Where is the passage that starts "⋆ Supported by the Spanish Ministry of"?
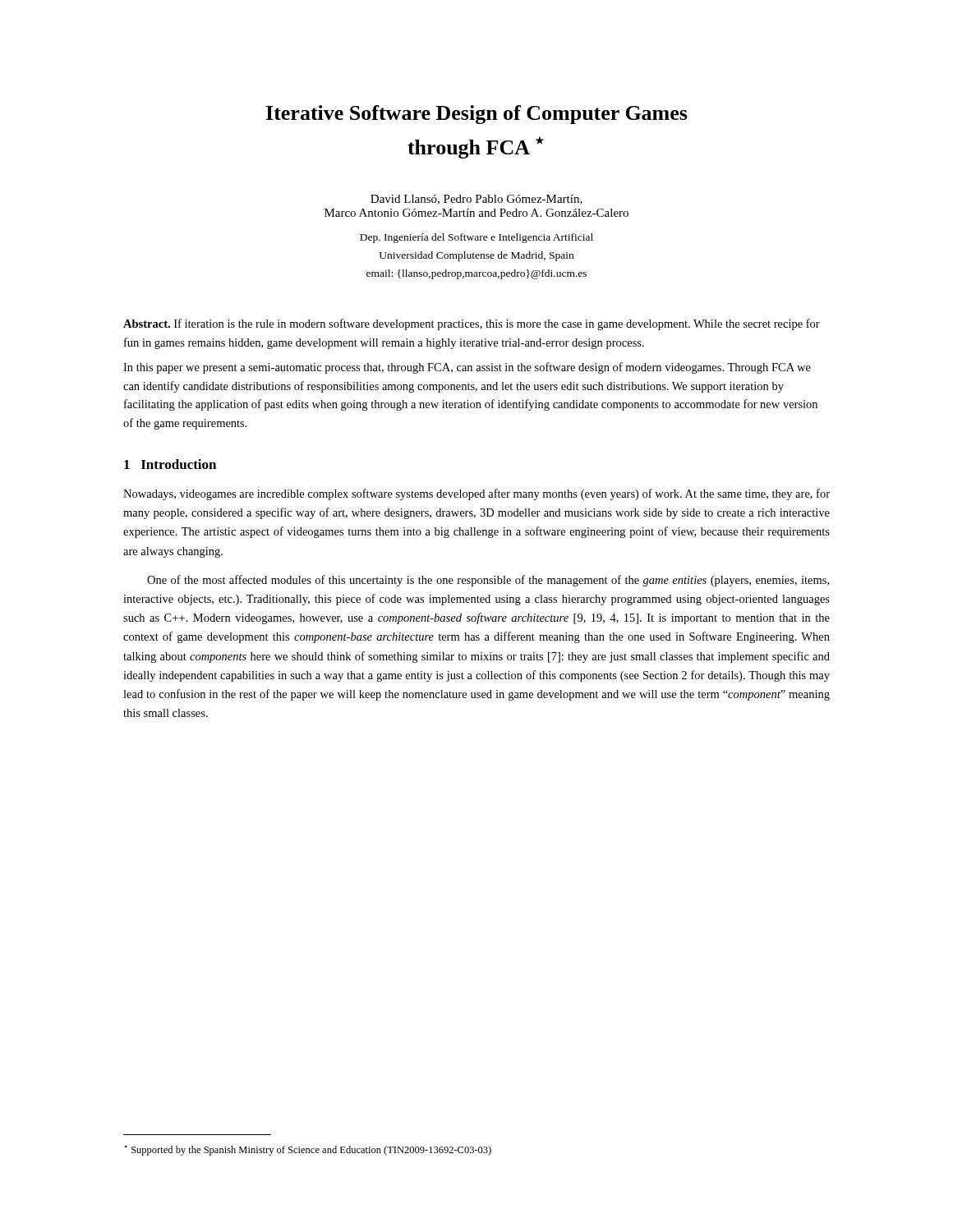This screenshot has height=1232, width=953. point(476,1146)
